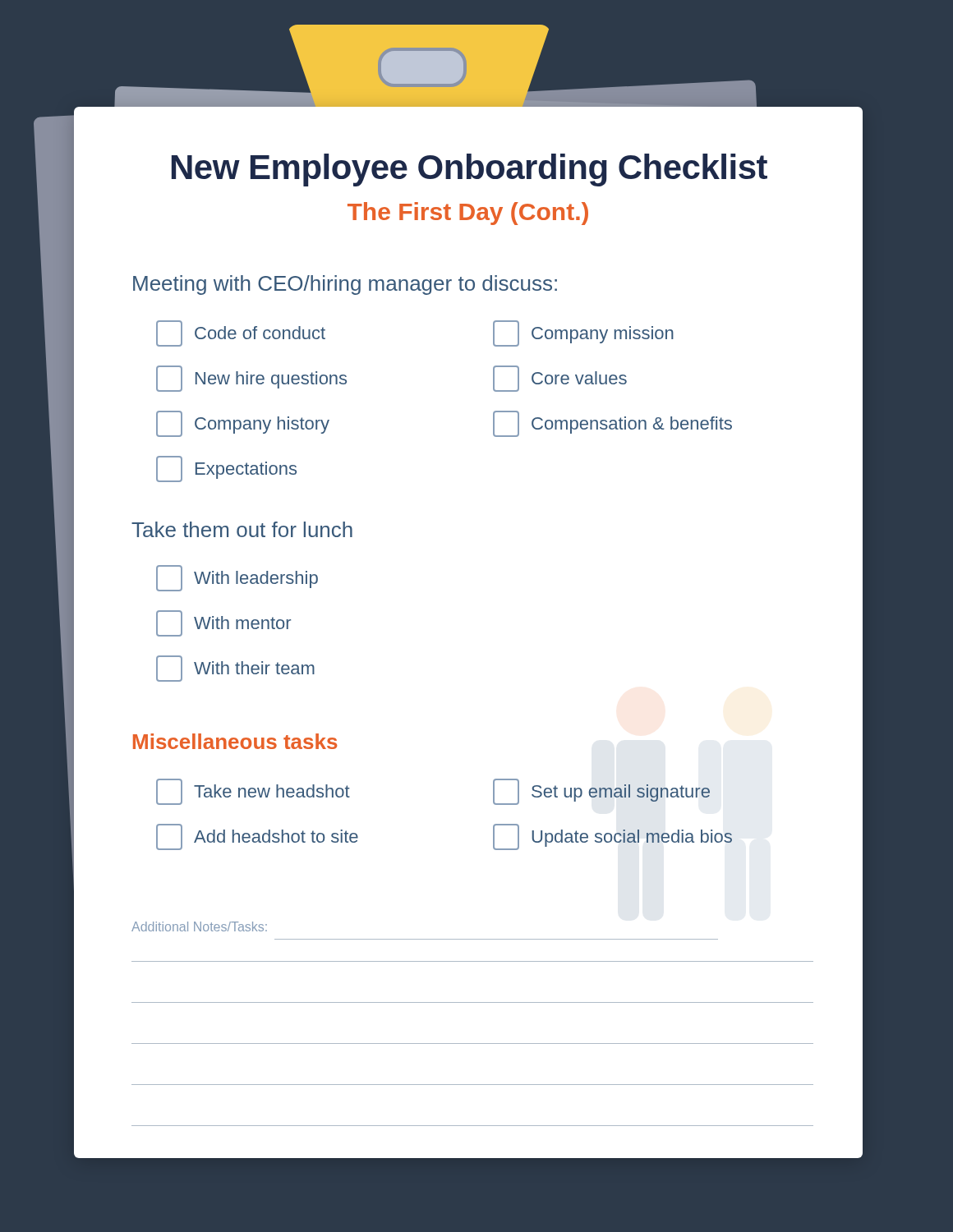Image resolution: width=953 pixels, height=1232 pixels.
Task: Find the region starting "Core values"
Action: click(x=560, y=379)
